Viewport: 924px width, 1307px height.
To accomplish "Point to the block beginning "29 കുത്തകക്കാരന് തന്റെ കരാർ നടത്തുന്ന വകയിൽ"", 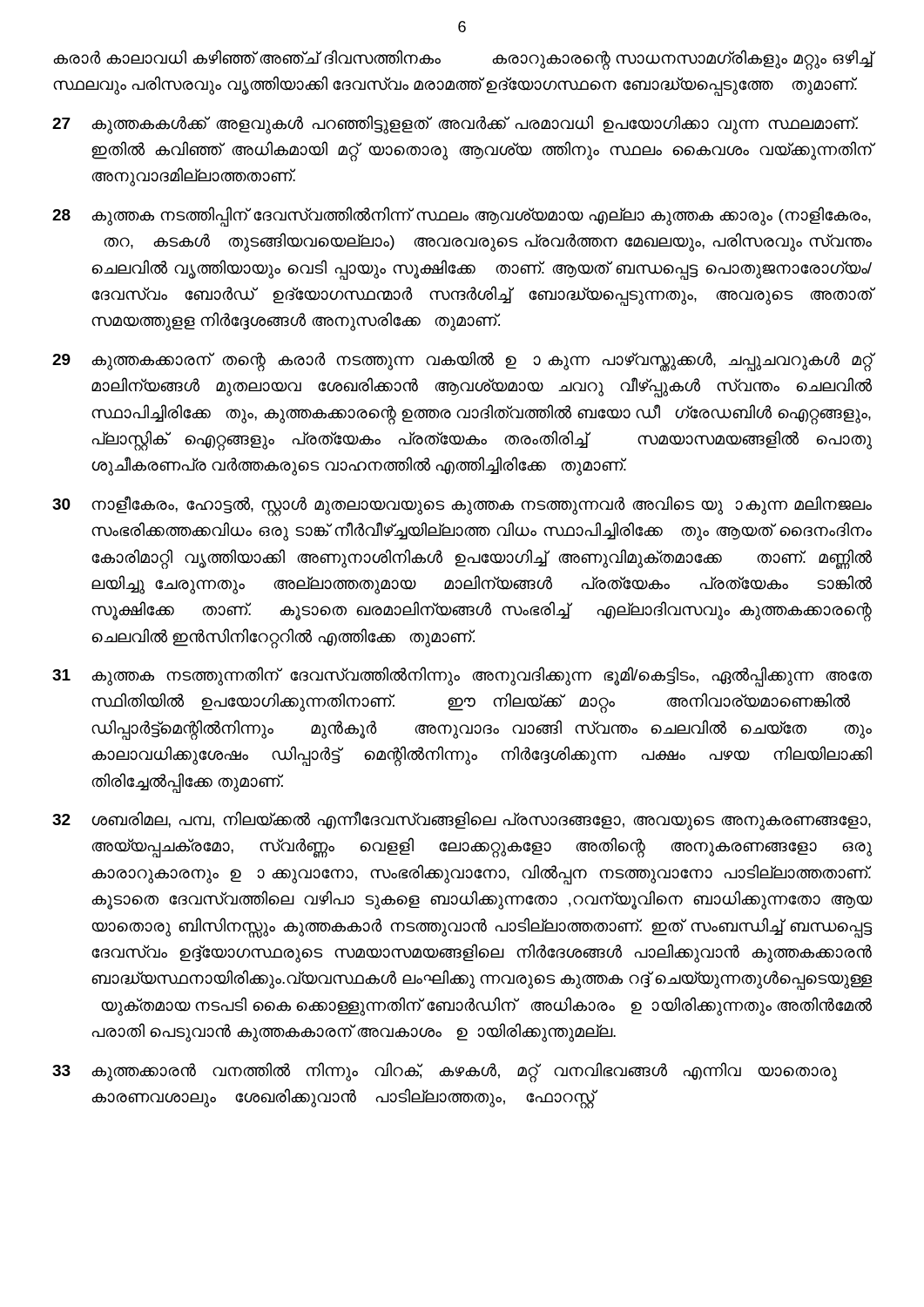I will click(462, 413).
